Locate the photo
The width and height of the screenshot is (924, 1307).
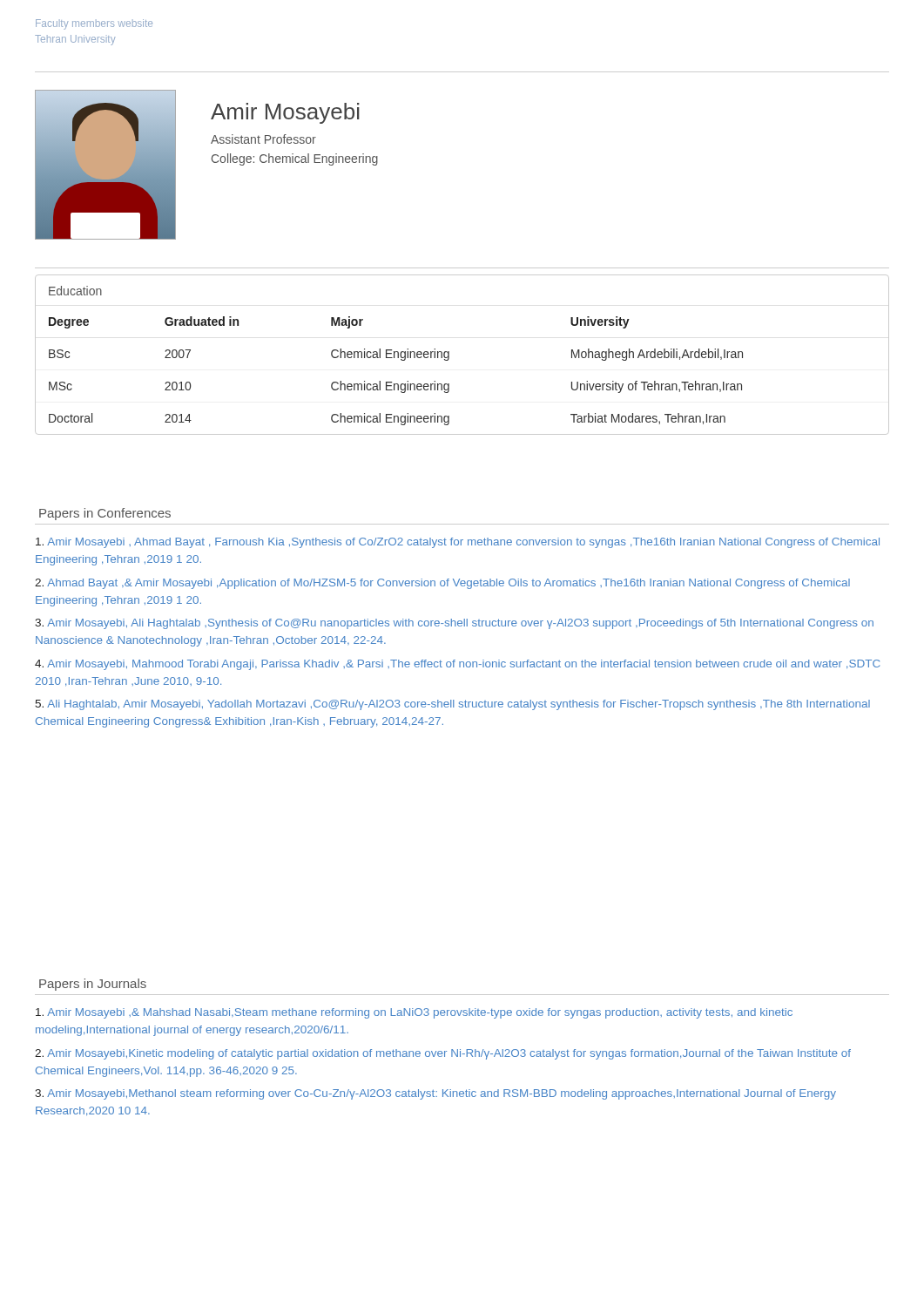[105, 165]
